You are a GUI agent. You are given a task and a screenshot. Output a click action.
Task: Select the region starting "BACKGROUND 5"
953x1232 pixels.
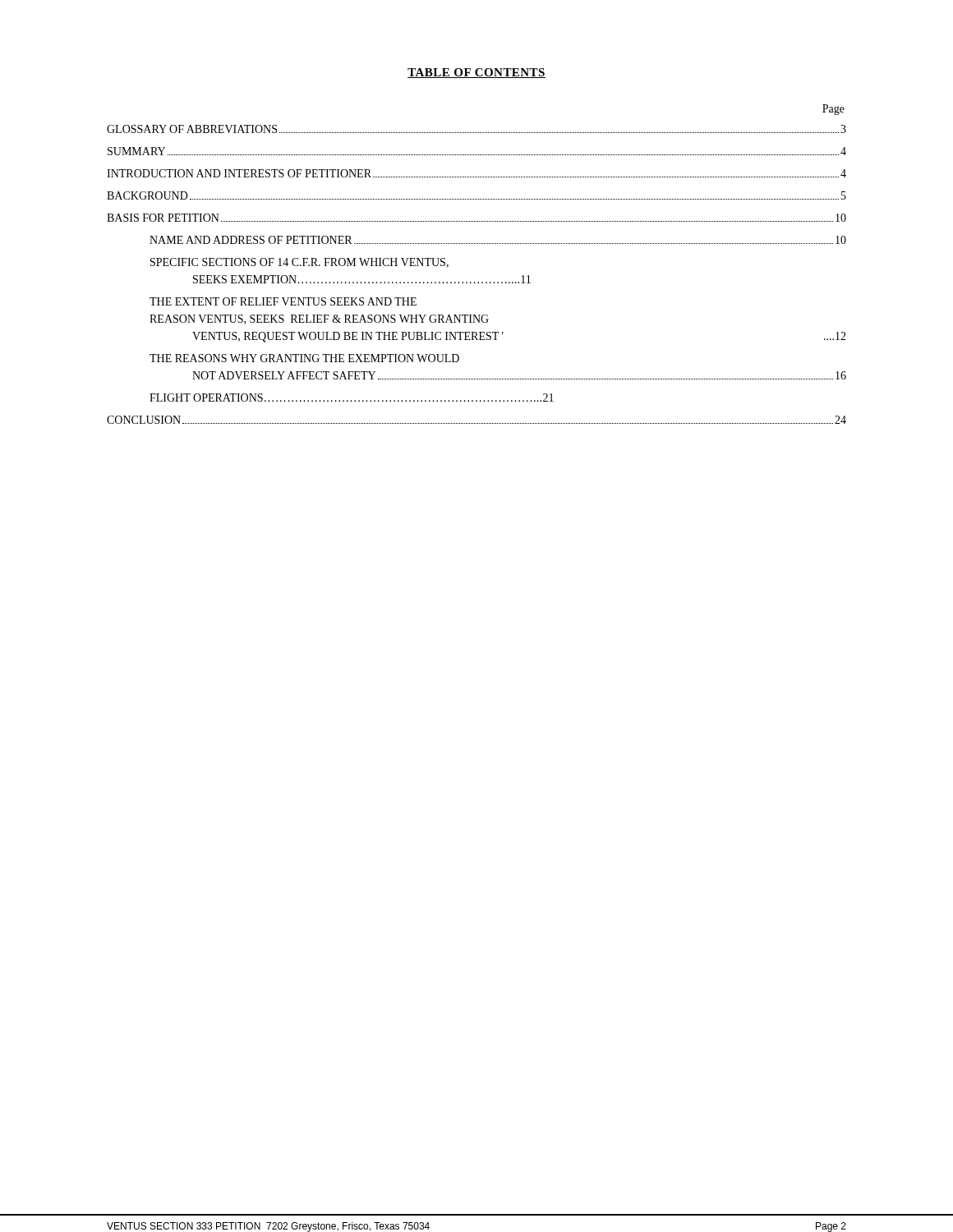click(476, 196)
